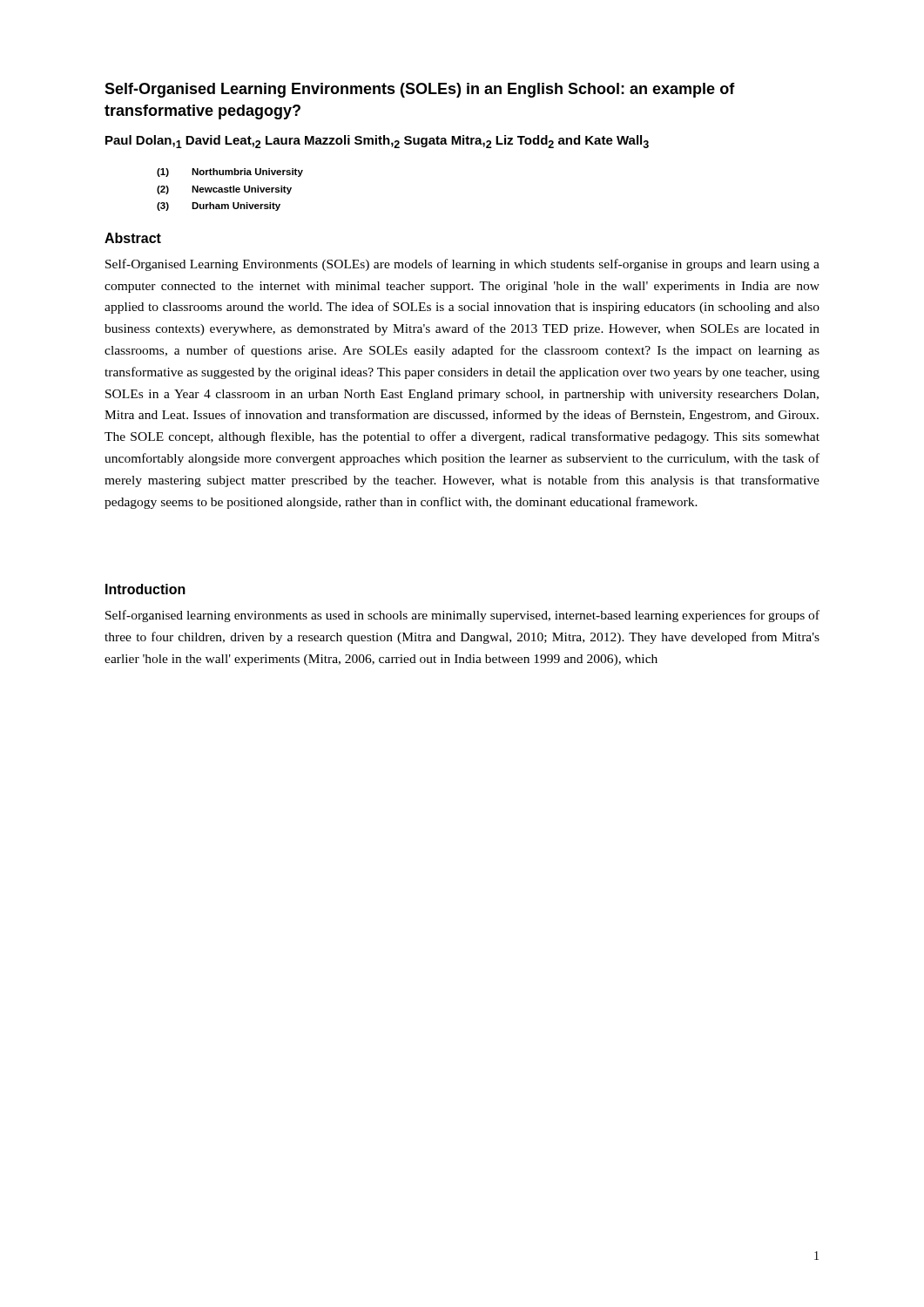
Task: Point to the title beginning "Self-Organised Learning Environments"
Action: [462, 100]
